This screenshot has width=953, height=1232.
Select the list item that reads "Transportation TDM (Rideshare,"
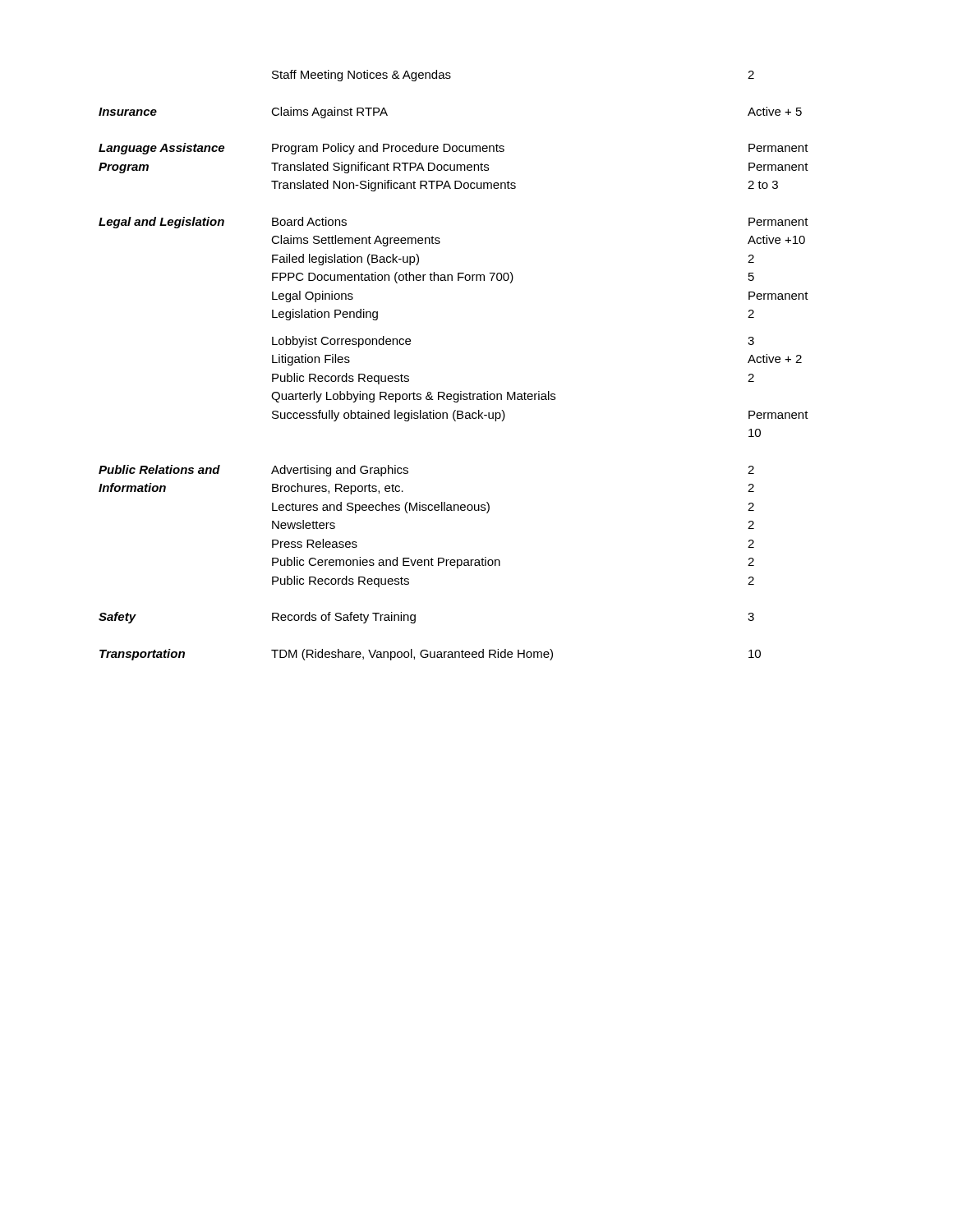(476, 654)
